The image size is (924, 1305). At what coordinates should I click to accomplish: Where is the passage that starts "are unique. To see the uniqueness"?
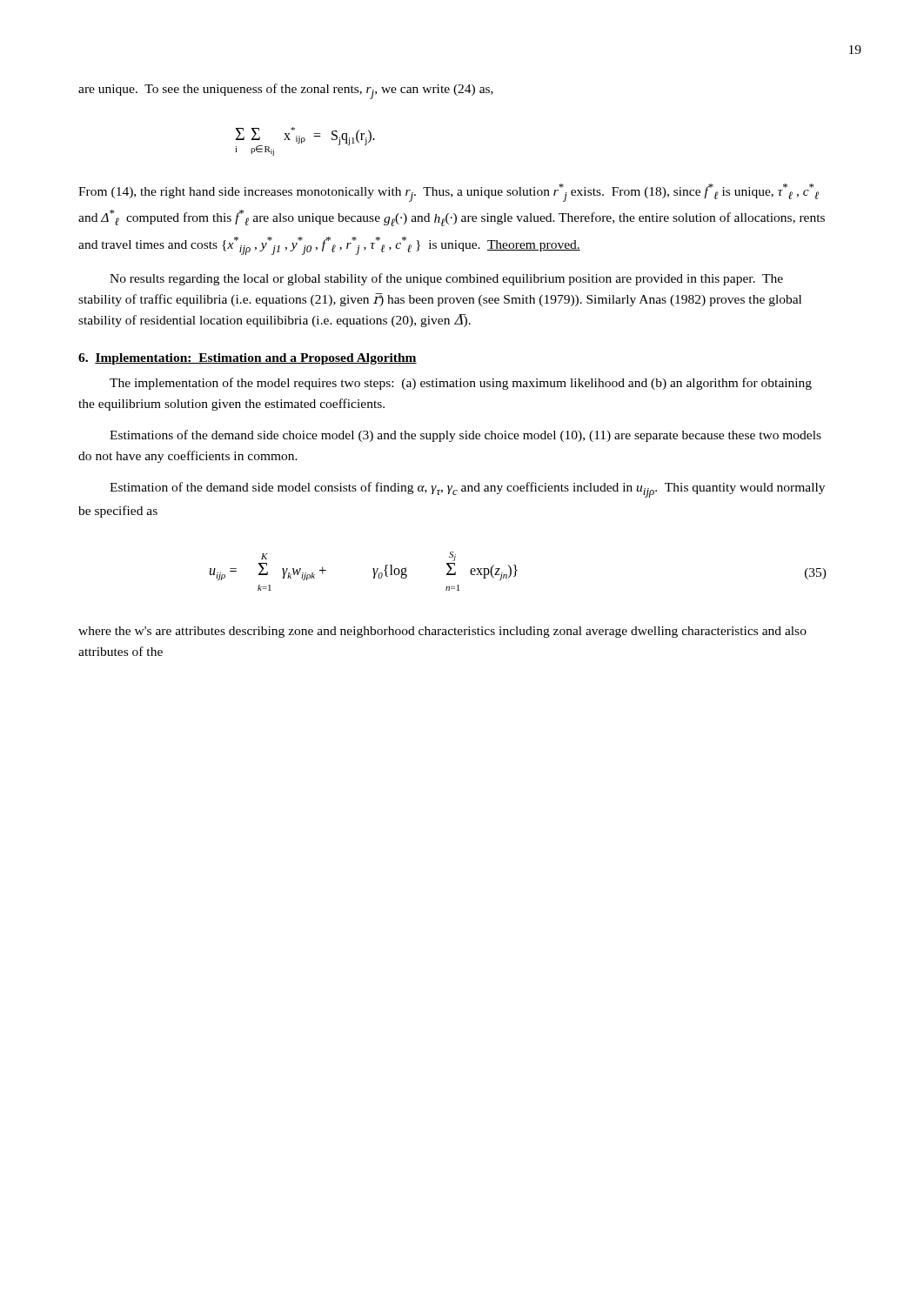pyautogui.click(x=286, y=90)
